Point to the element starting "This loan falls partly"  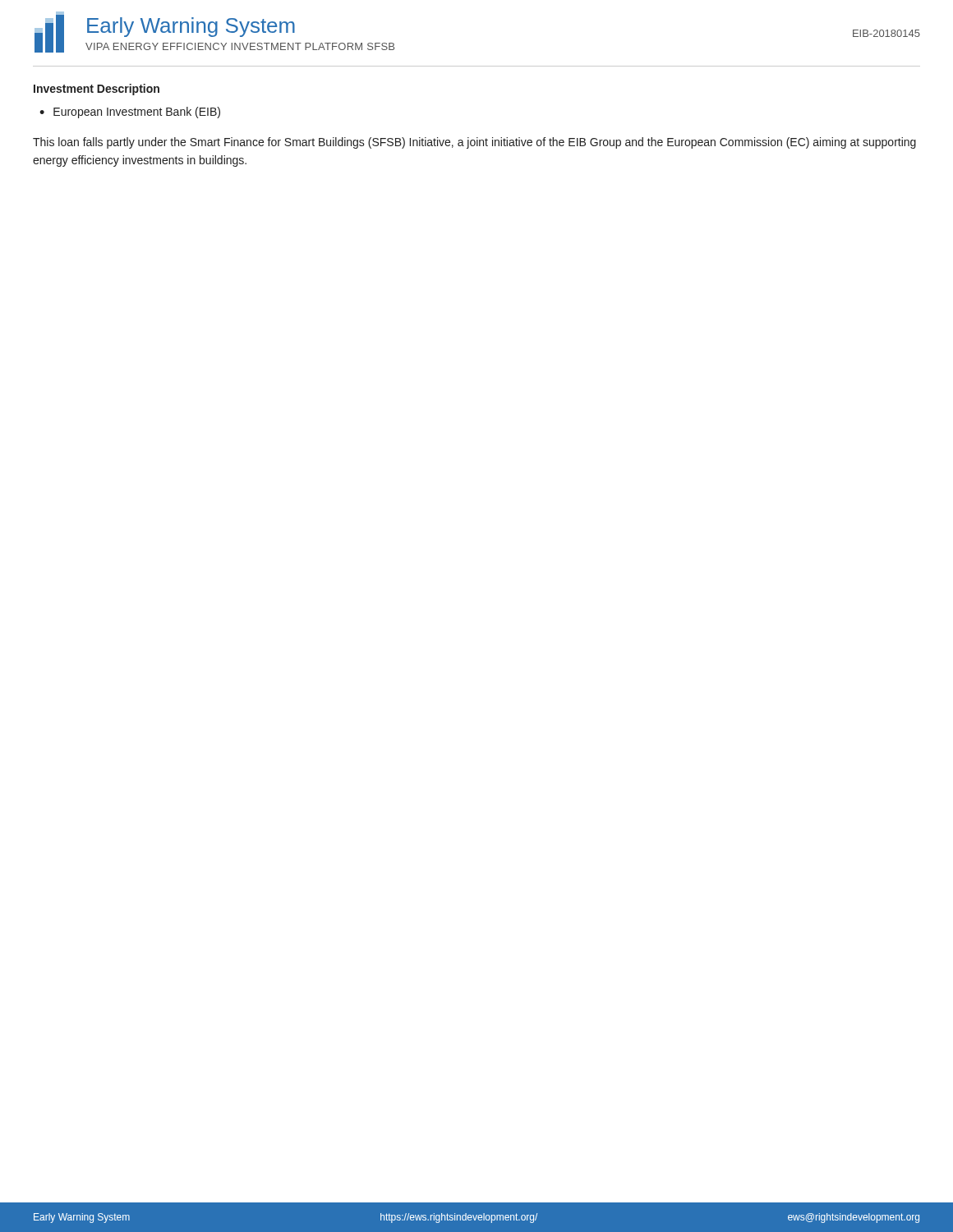tap(475, 151)
